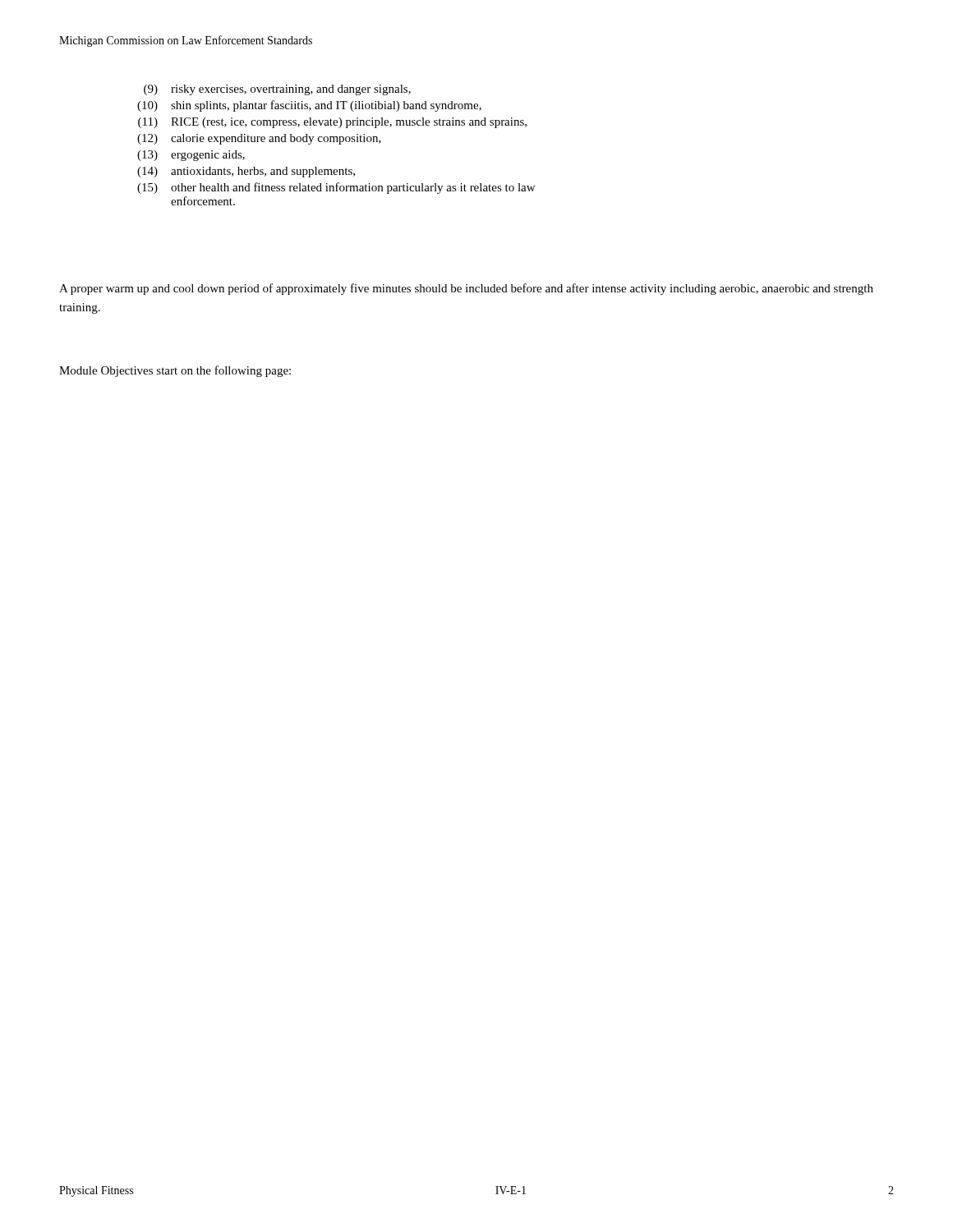Select the region starting "(13) ergogenic aids,"
Screen dimensions: 1232x953
pyautogui.click(x=152, y=155)
